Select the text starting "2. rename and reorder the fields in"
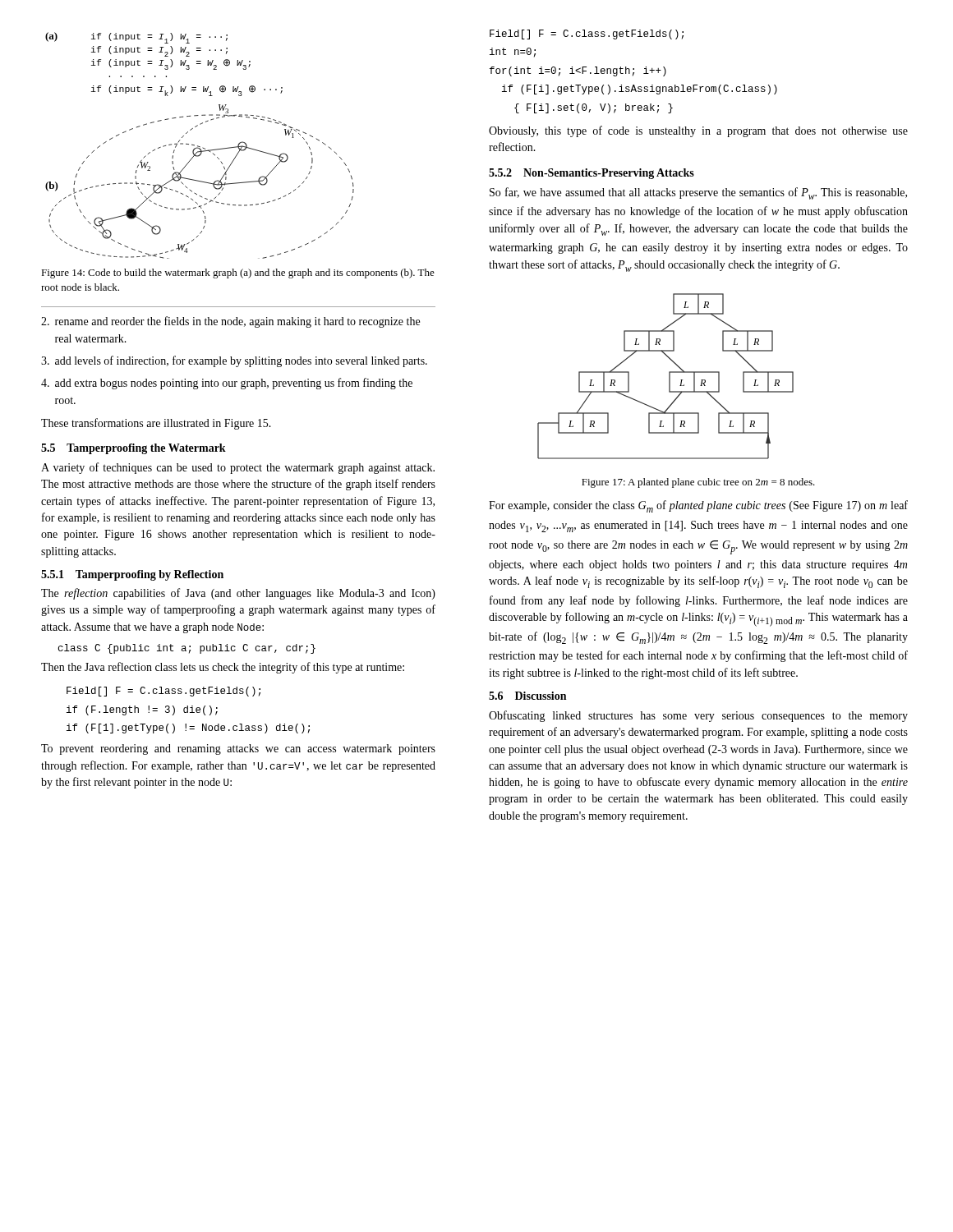This screenshot has height=1232, width=953. coord(238,331)
